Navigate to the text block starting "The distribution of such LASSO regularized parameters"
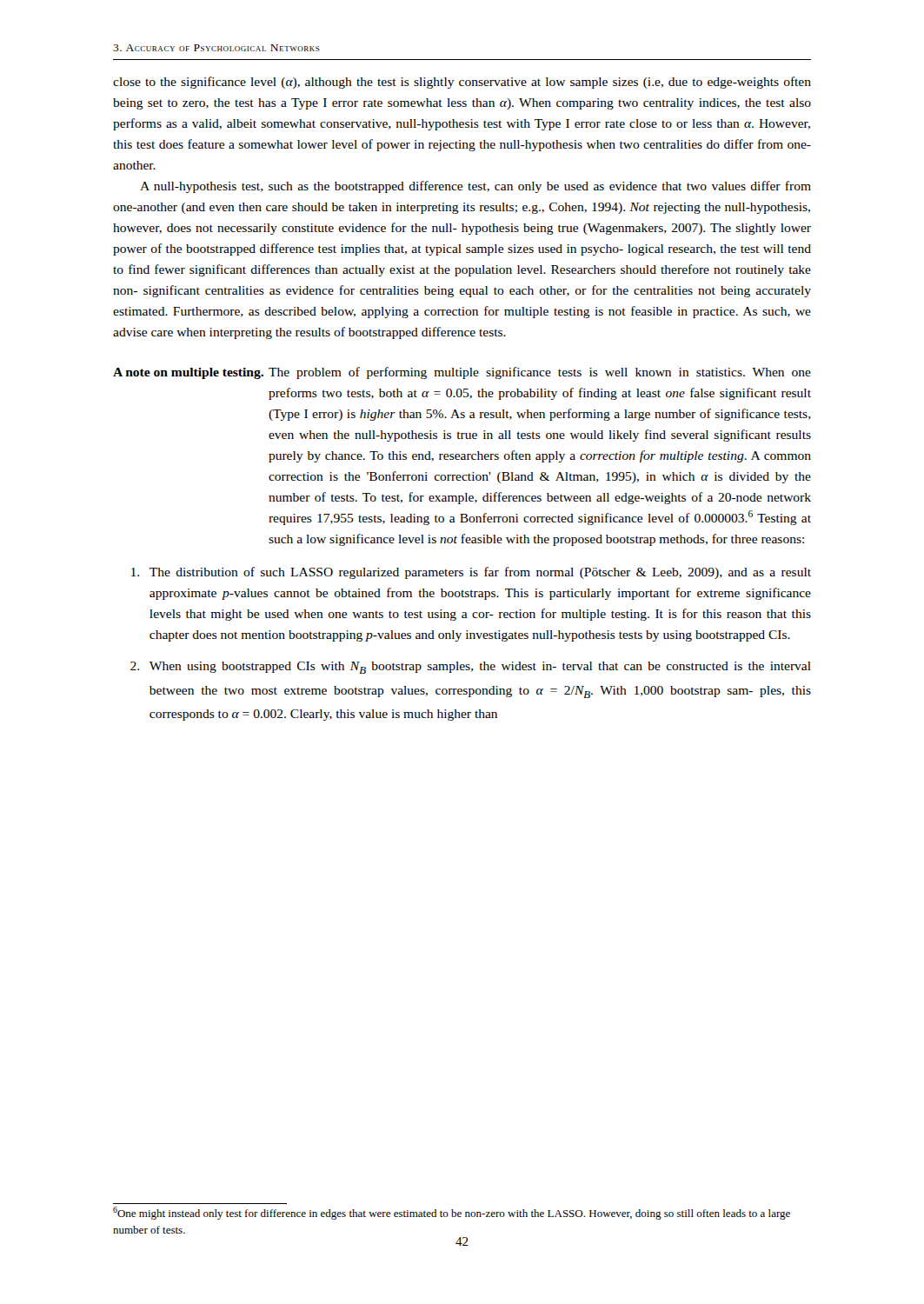Screen dimensions: 1304x924 (462, 604)
